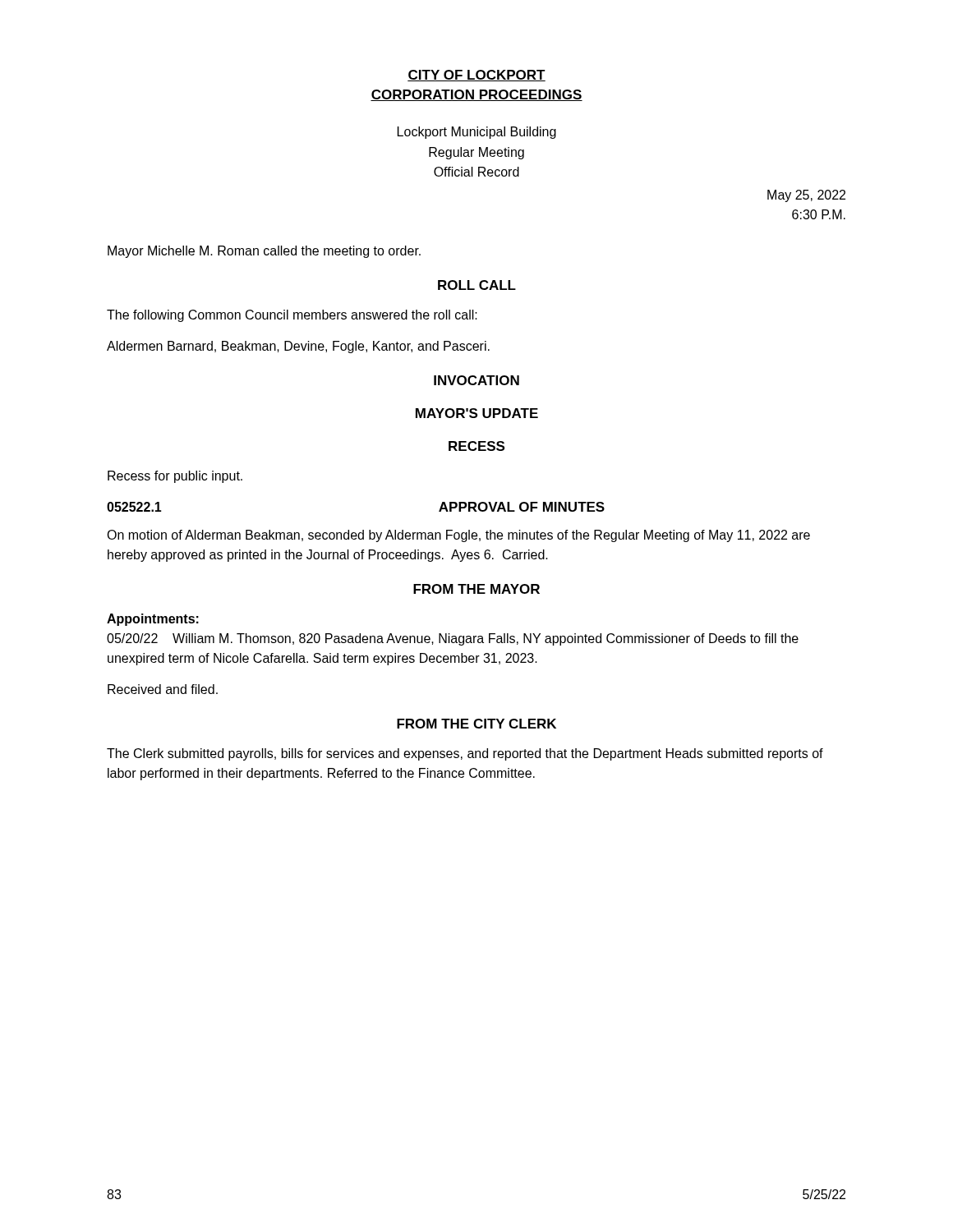Point to the region starting "The following Common Council members answered the roll"
This screenshot has width=953, height=1232.
pyautogui.click(x=292, y=315)
